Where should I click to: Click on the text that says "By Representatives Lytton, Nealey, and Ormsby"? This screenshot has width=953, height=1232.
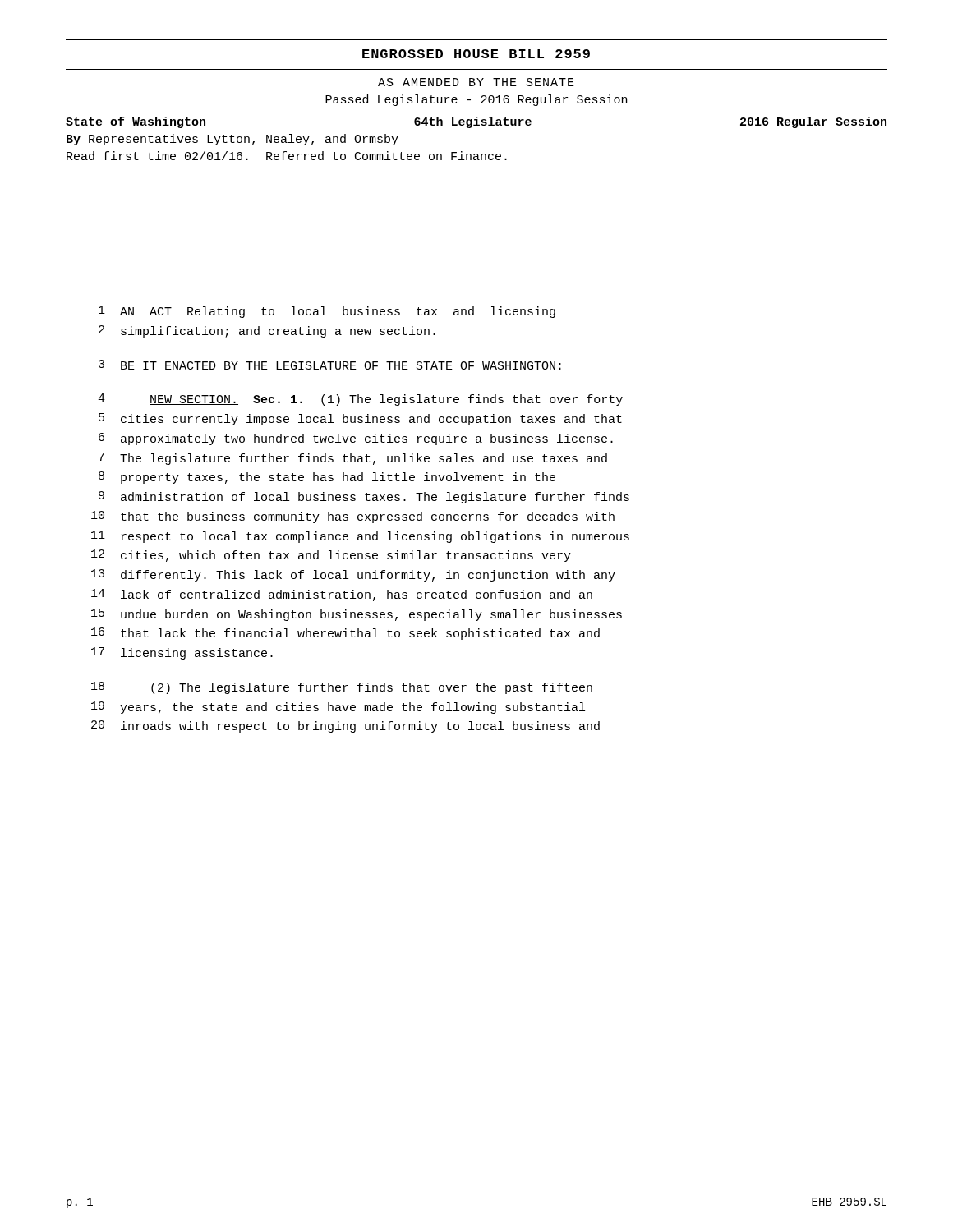pos(232,140)
